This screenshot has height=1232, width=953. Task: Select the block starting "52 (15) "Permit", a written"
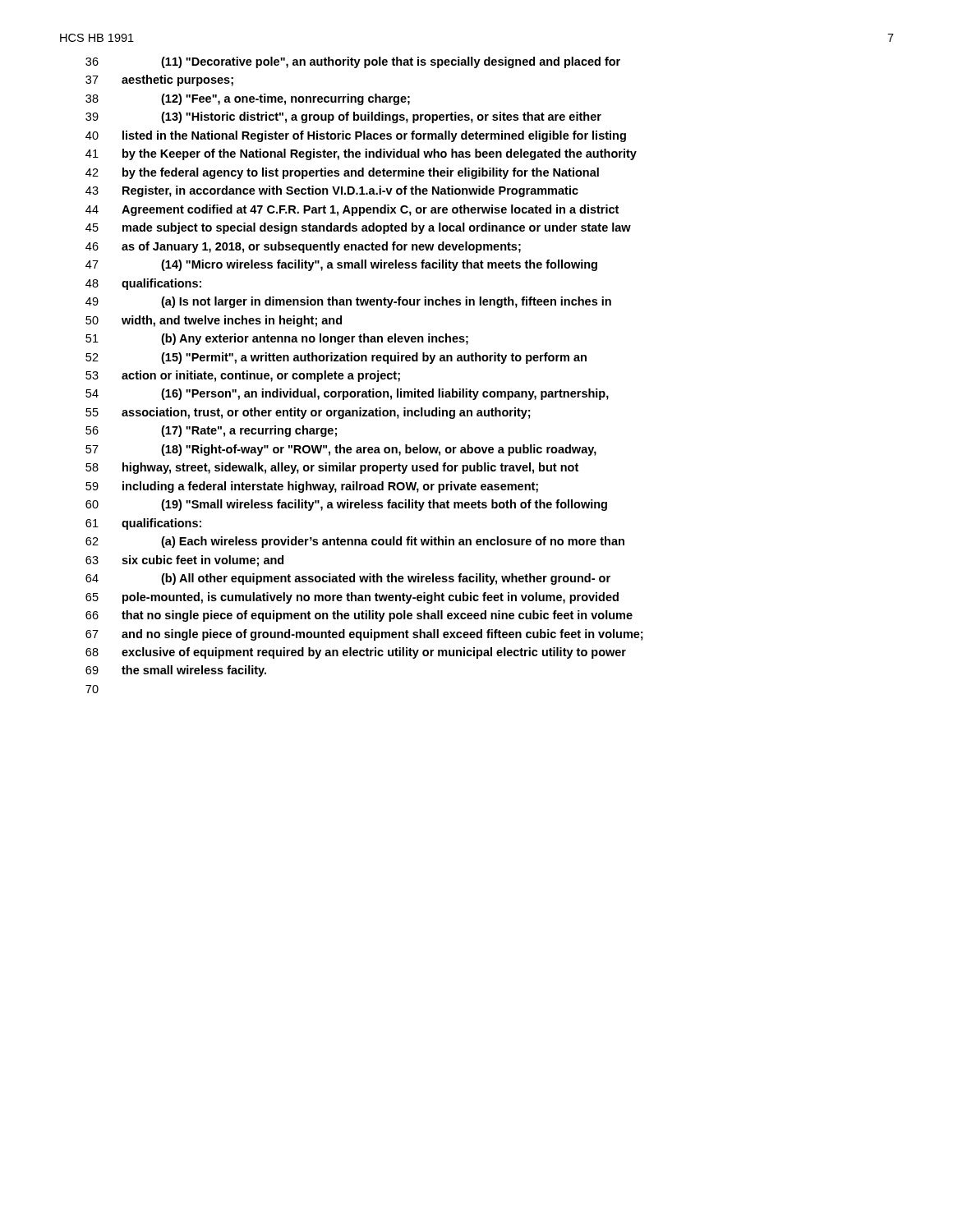click(476, 366)
